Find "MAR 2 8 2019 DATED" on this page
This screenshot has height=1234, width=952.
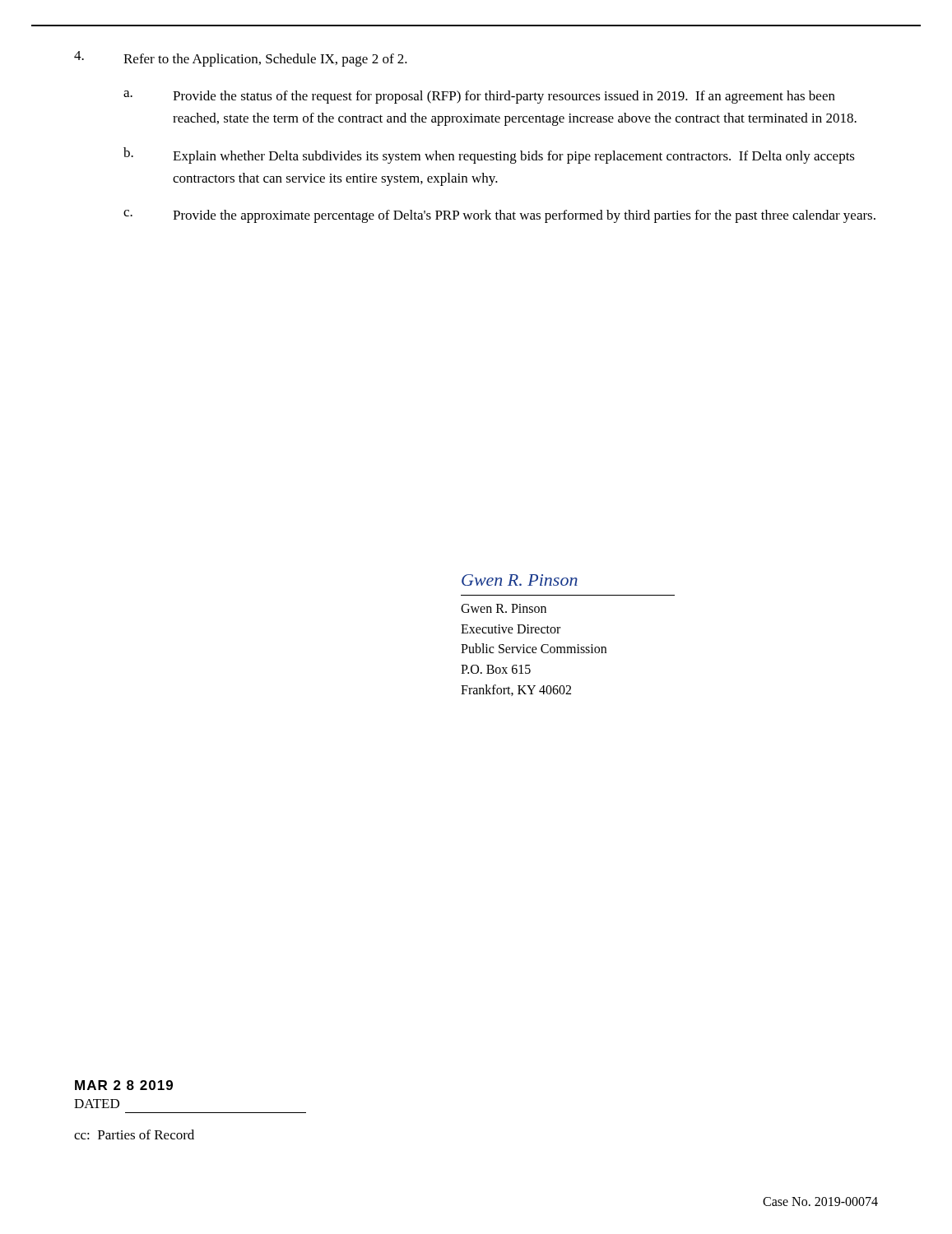[124, 1085]
